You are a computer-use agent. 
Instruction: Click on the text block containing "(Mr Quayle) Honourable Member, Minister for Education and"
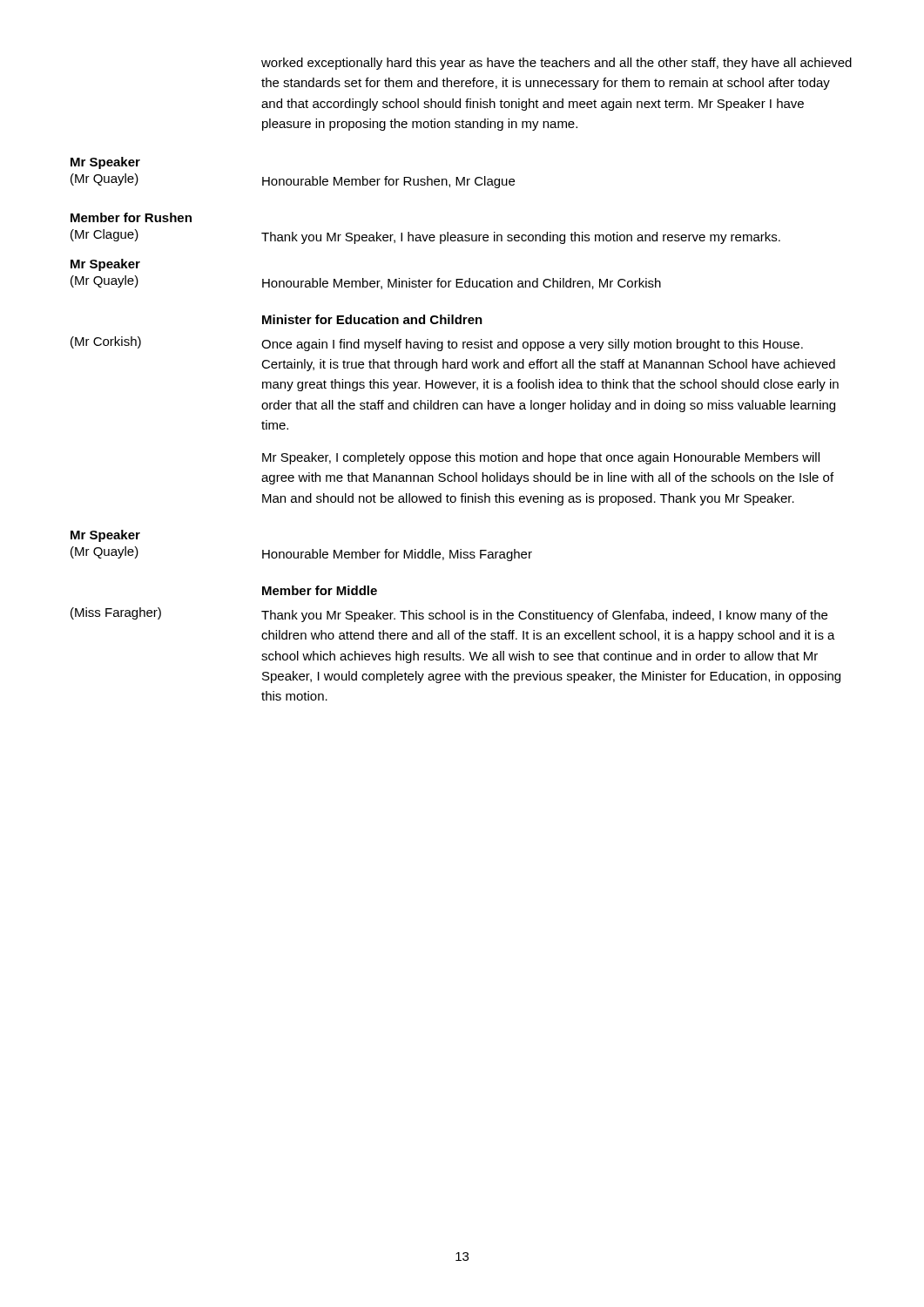[x=462, y=282]
